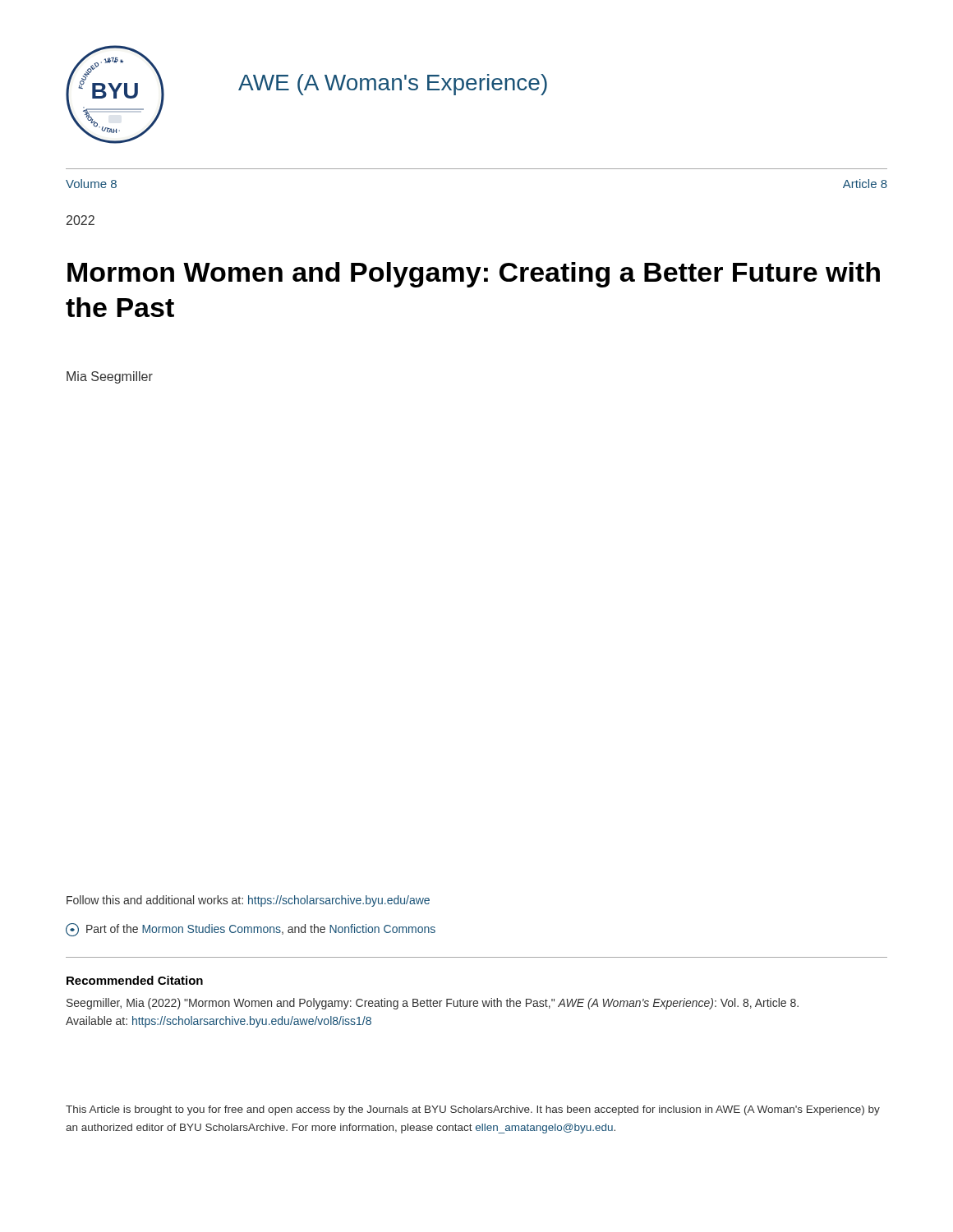Click on the text block starting "Volume 8"
Image resolution: width=953 pixels, height=1232 pixels.
point(91,184)
